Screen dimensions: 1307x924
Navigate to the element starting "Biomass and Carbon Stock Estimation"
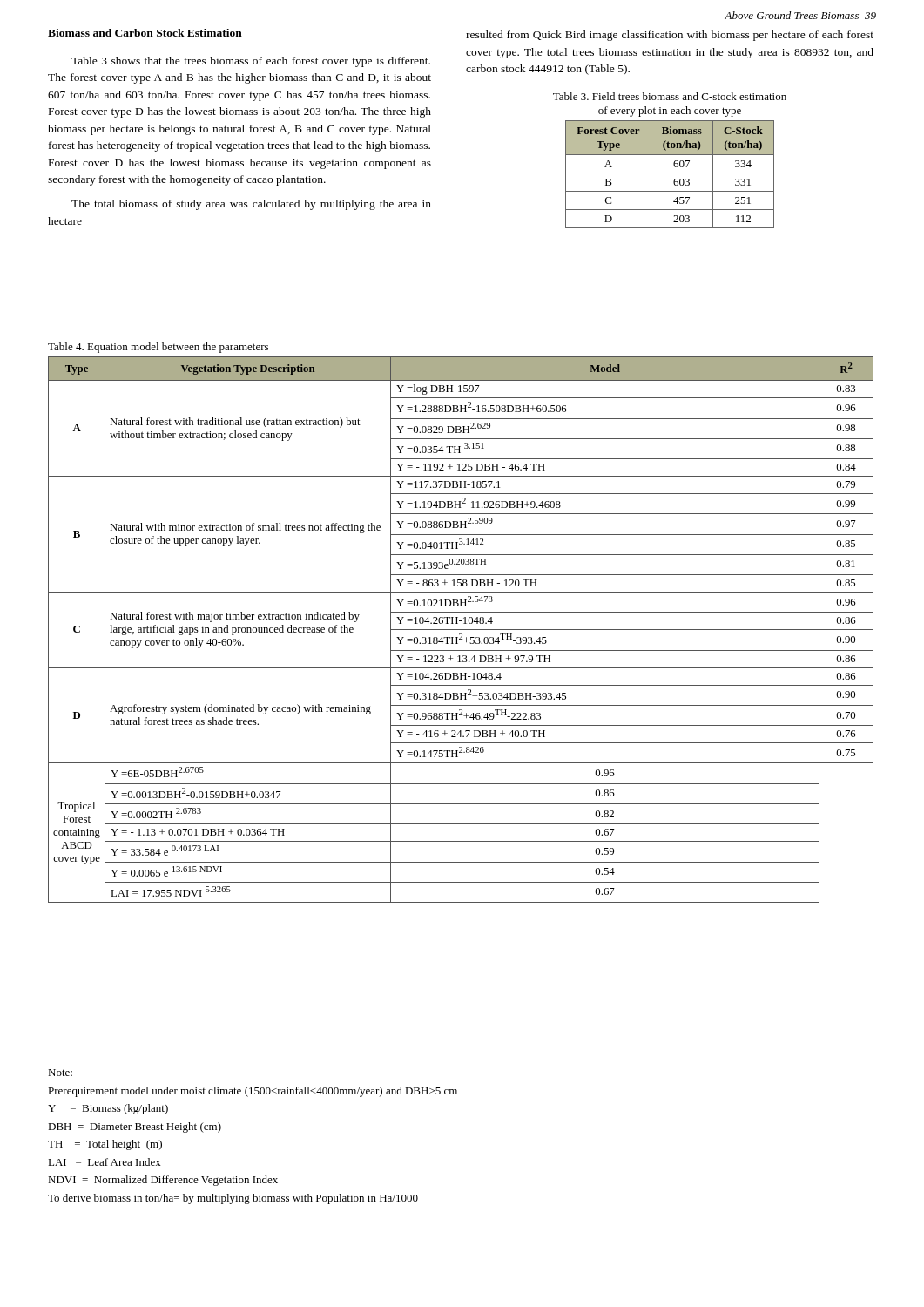[145, 33]
